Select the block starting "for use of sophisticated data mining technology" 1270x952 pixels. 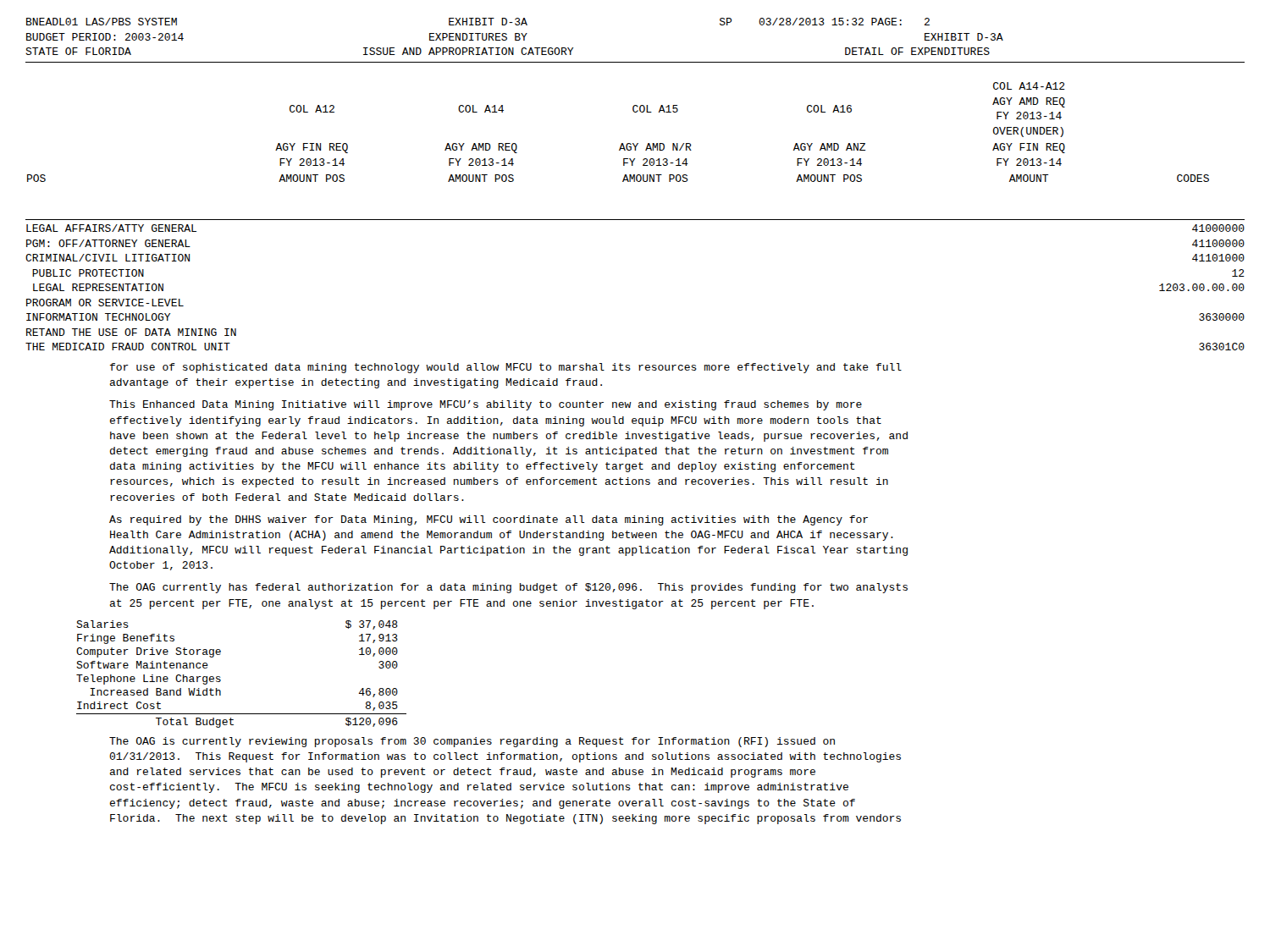tap(489, 375)
